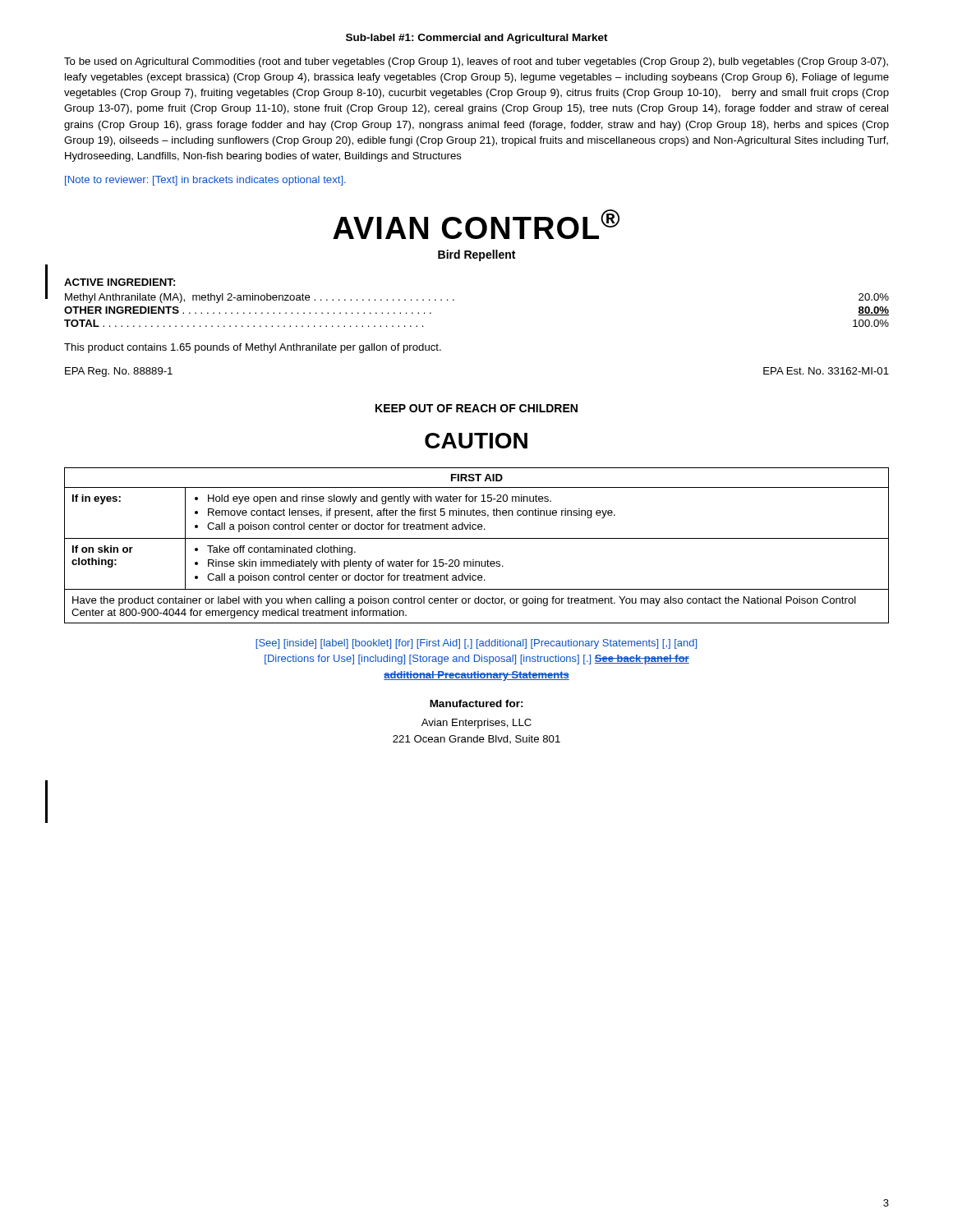Locate the text starting "ACTIVE INGREDIENT: Methyl"
953x1232 pixels.
click(120, 282)
